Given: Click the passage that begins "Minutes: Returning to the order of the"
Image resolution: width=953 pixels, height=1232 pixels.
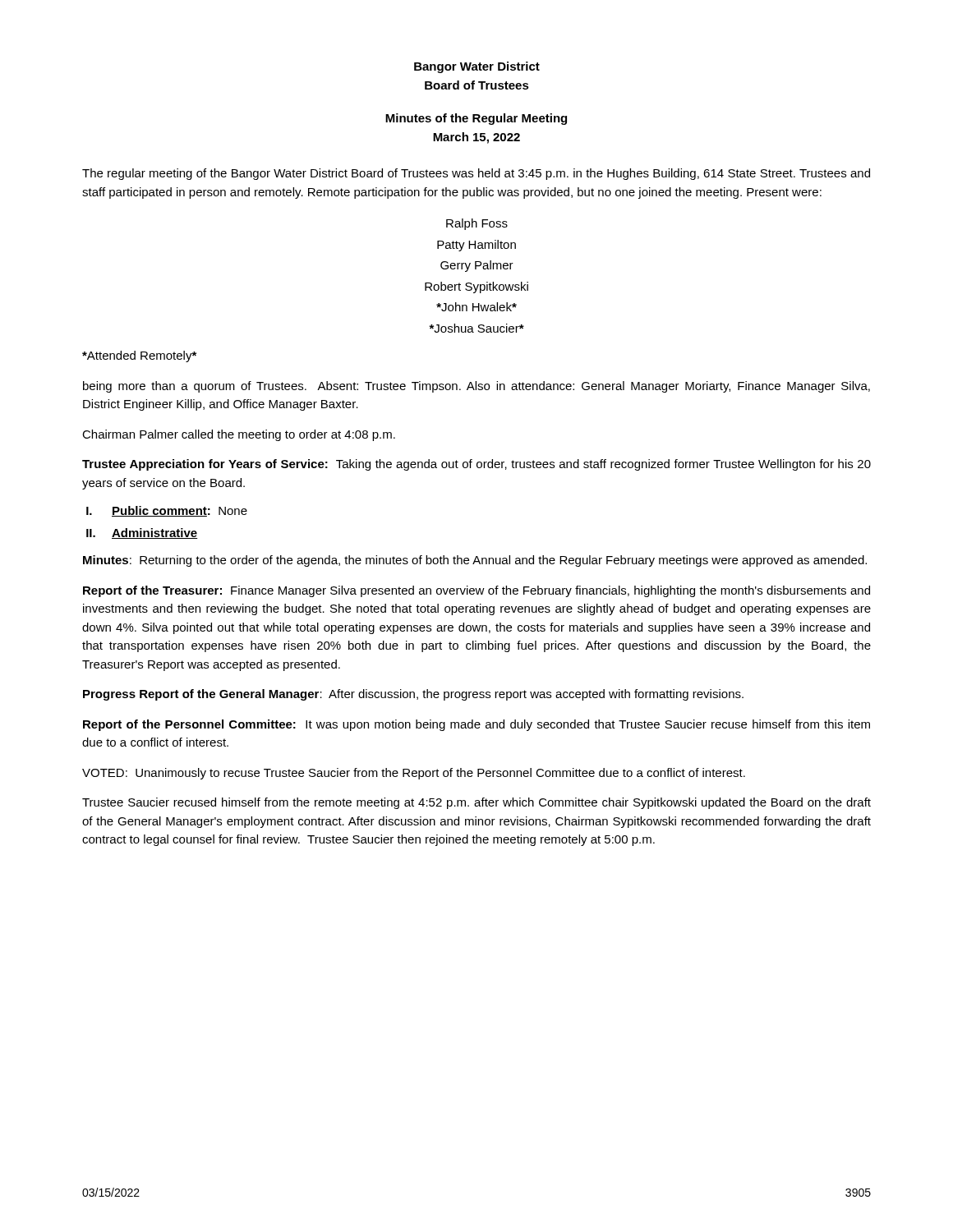Looking at the screenshot, I should (475, 560).
